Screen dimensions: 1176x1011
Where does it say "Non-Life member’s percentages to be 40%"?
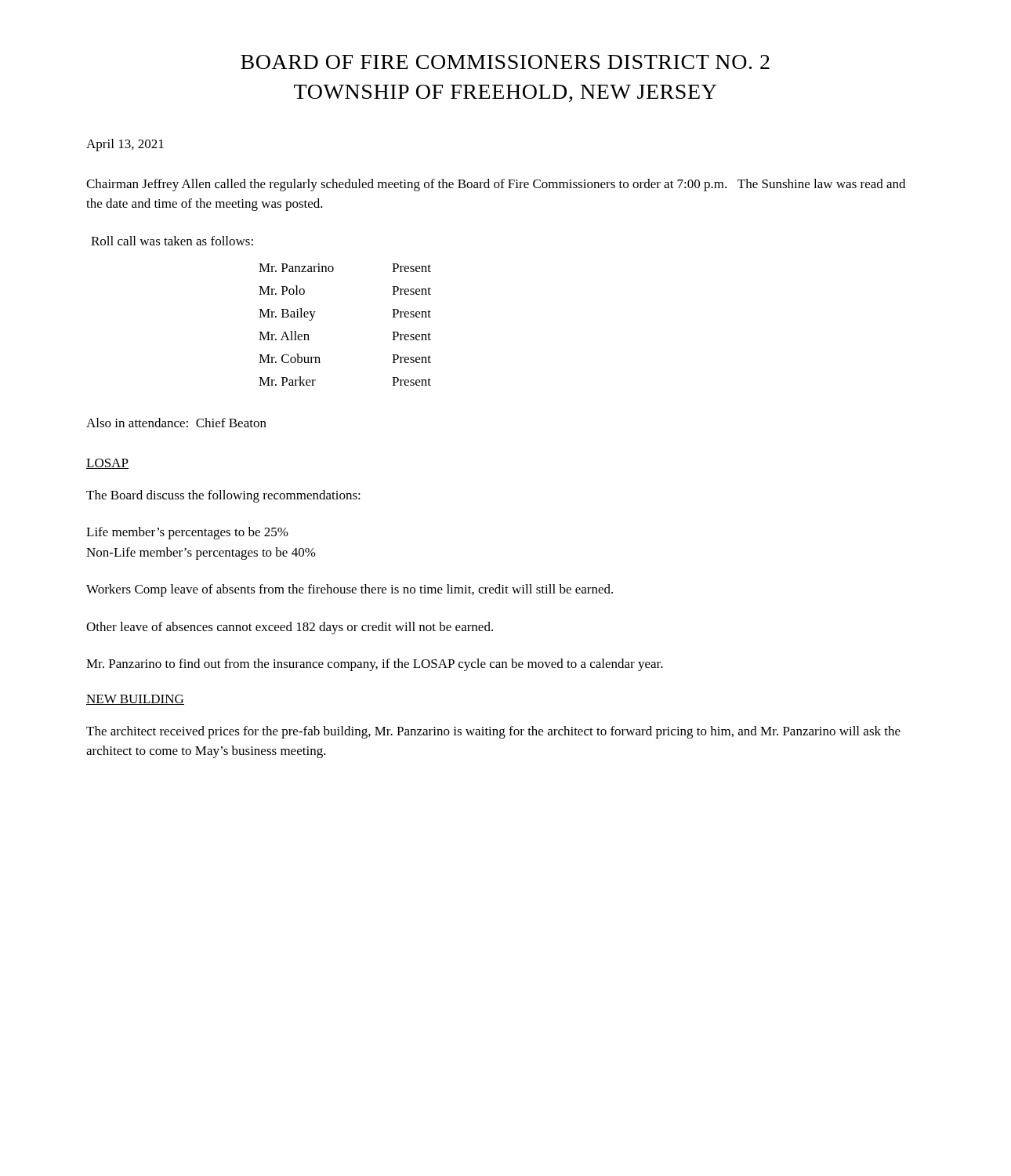click(x=201, y=552)
